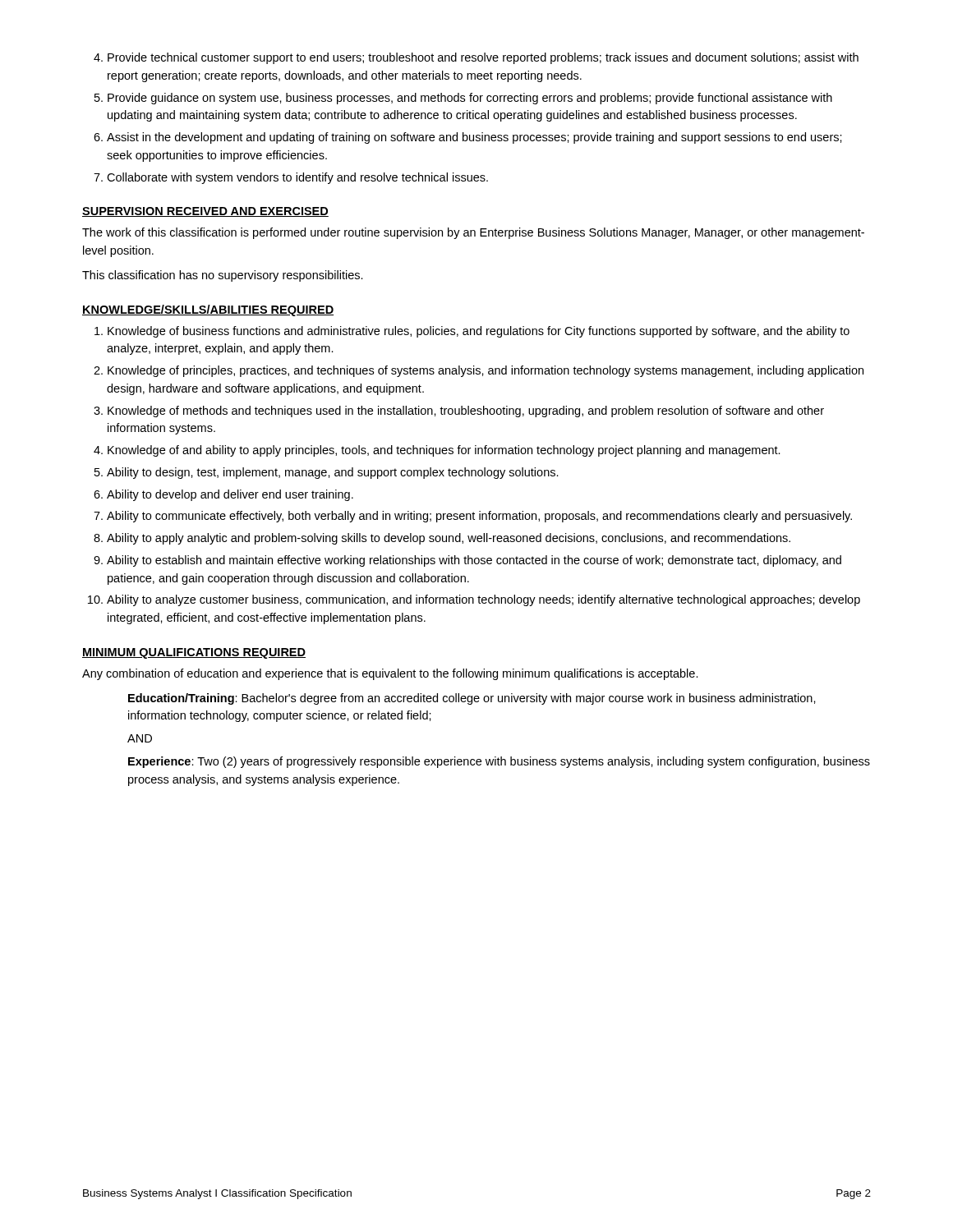Screen dimensions: 1232x953
Task: Find the text block starting "The work of this classification is performed"
Action: (x=473, y=242)
